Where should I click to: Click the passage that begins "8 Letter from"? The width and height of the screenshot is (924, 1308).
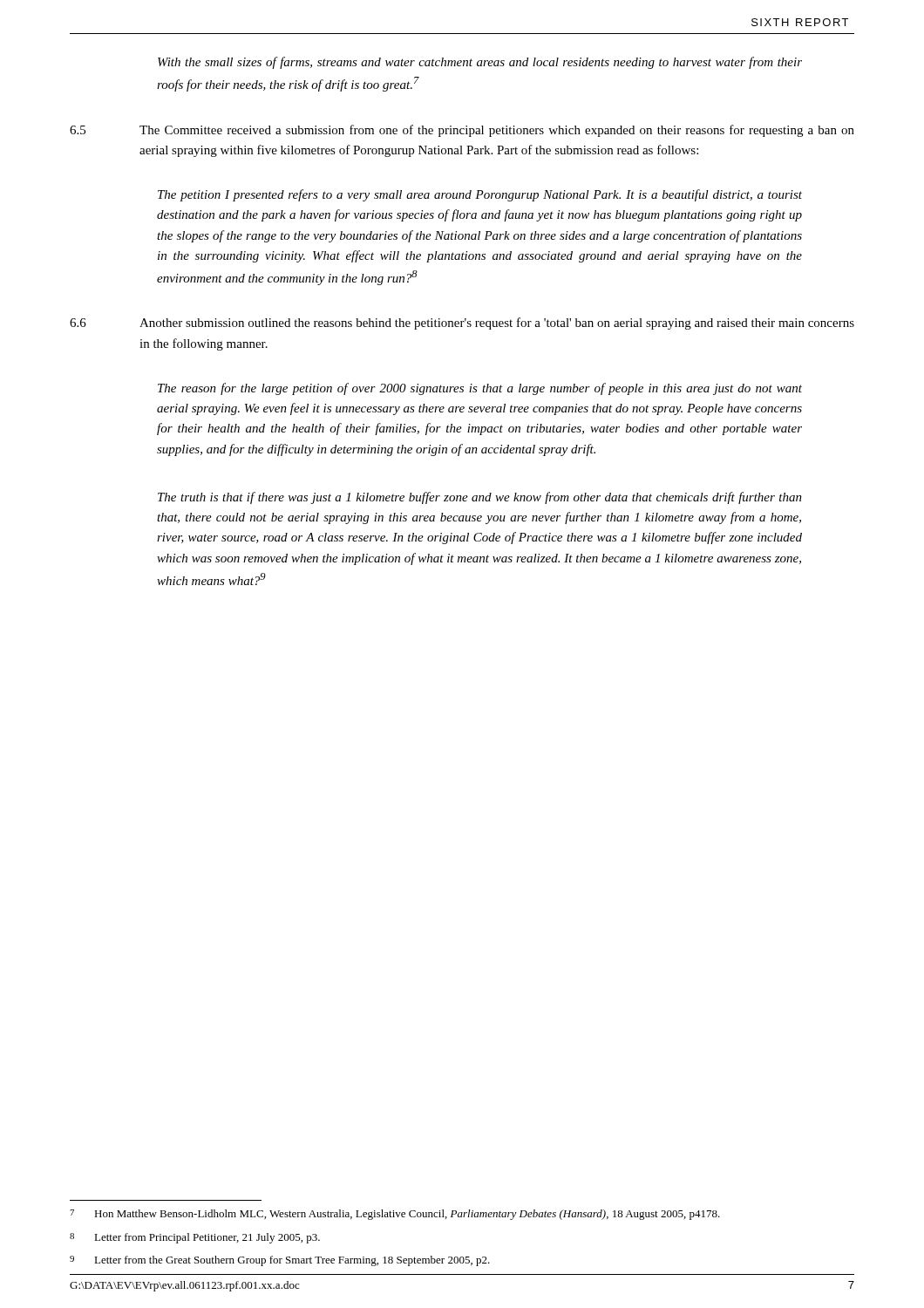pyautogui.click(x=195, y=1238)
